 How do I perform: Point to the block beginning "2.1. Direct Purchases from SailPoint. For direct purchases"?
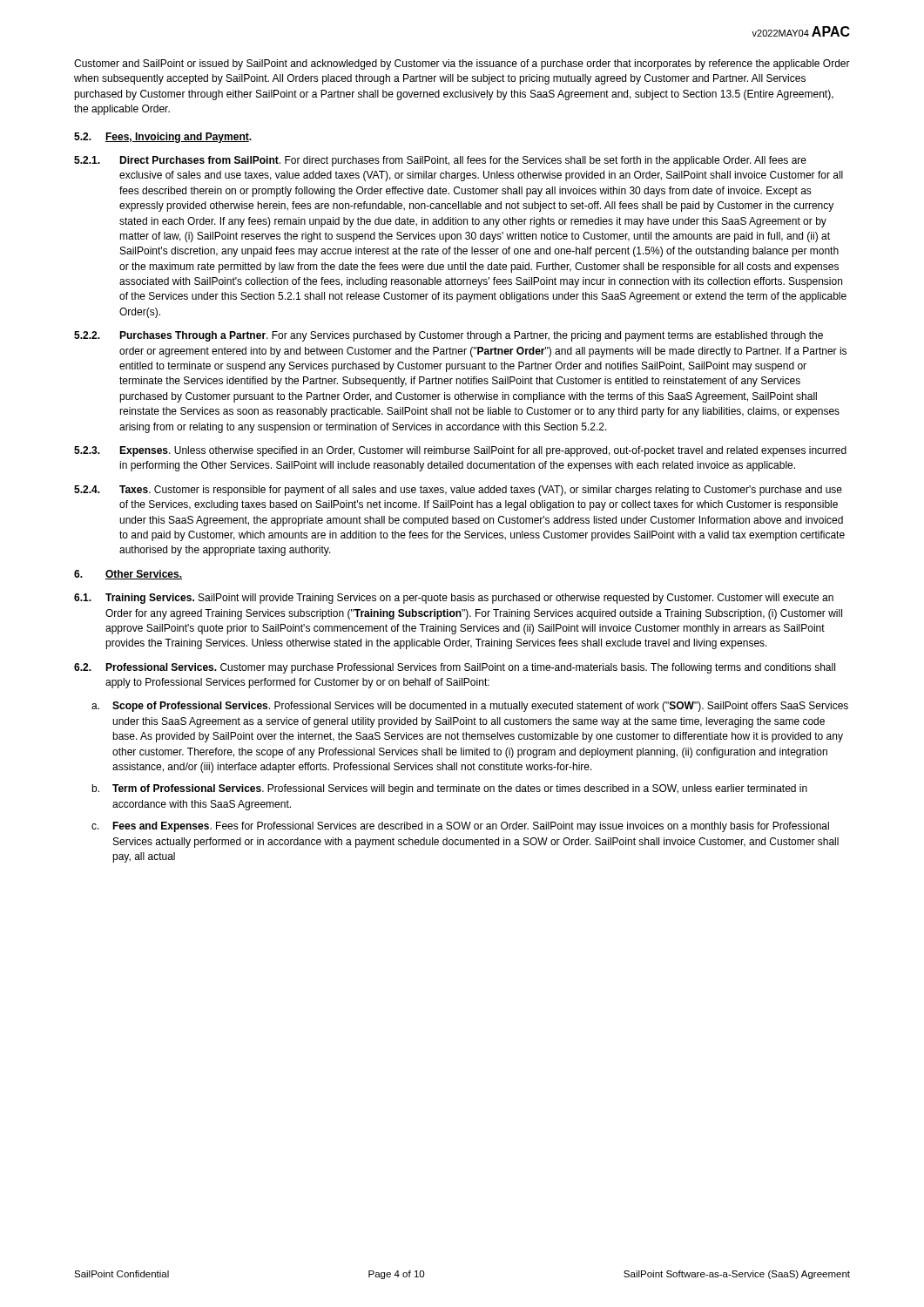[x=462, y=237]
